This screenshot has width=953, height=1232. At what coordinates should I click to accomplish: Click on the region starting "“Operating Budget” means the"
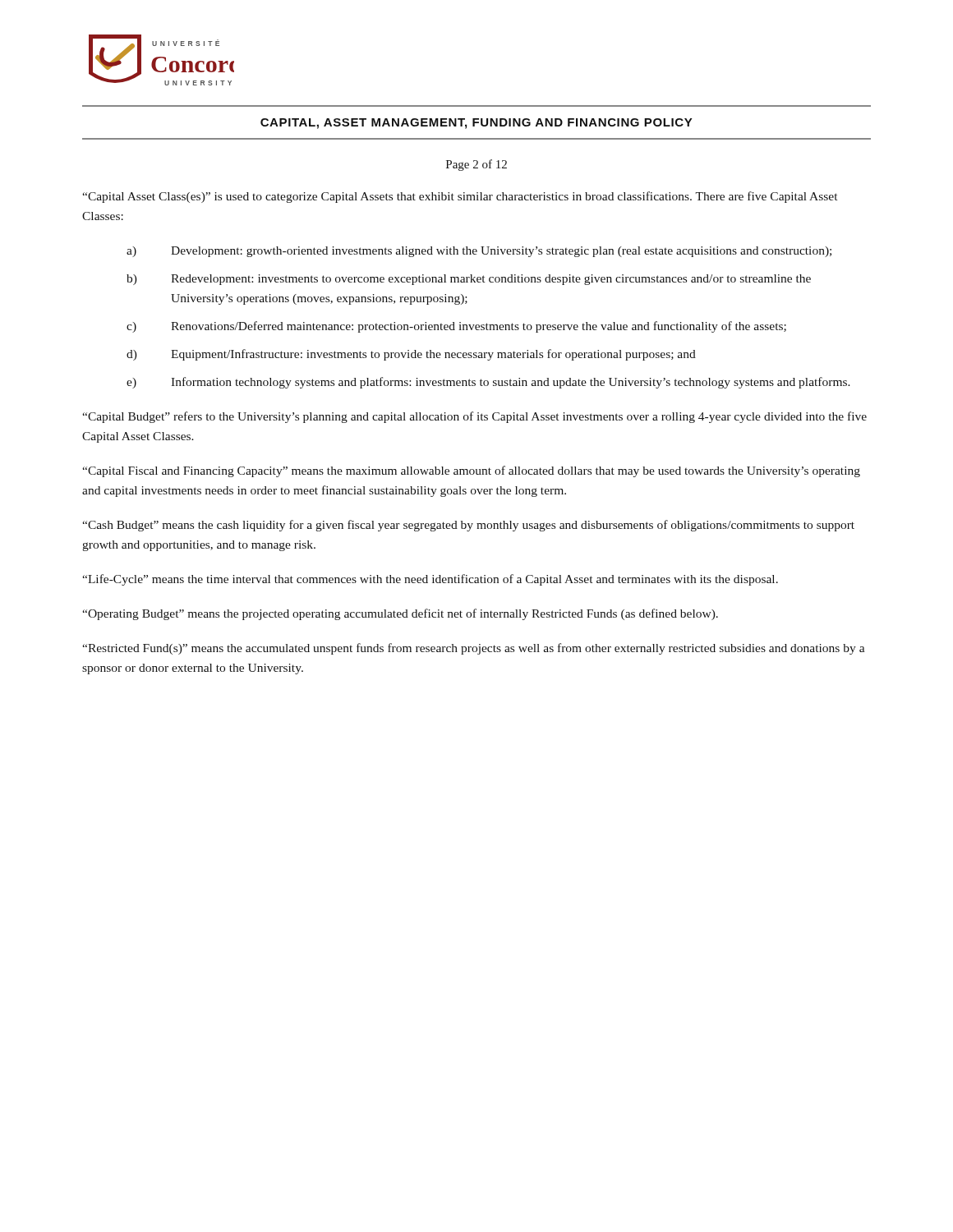[x=400, y=613]
